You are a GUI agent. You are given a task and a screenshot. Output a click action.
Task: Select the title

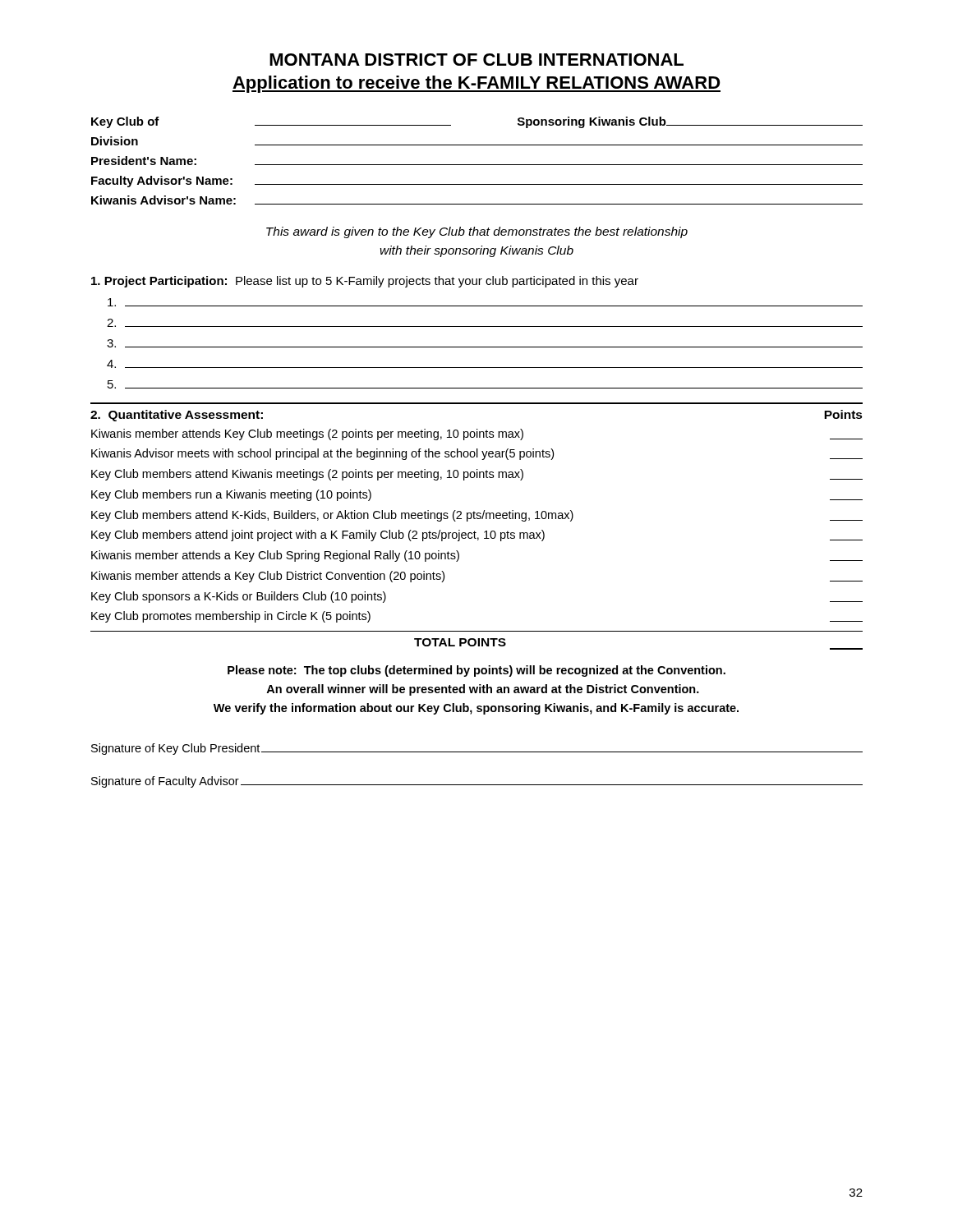point(476,71)
